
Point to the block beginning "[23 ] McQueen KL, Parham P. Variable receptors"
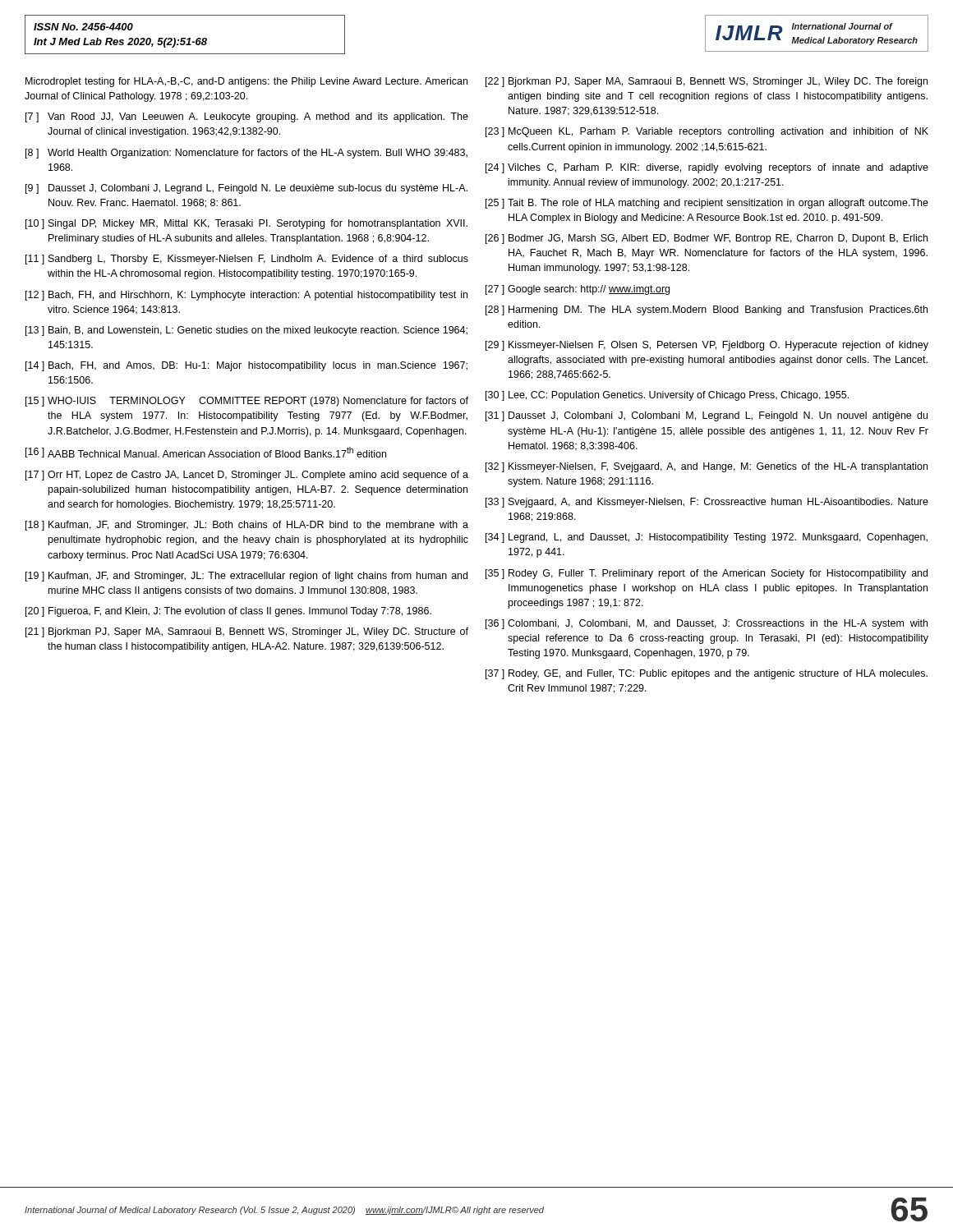point(707,139)
